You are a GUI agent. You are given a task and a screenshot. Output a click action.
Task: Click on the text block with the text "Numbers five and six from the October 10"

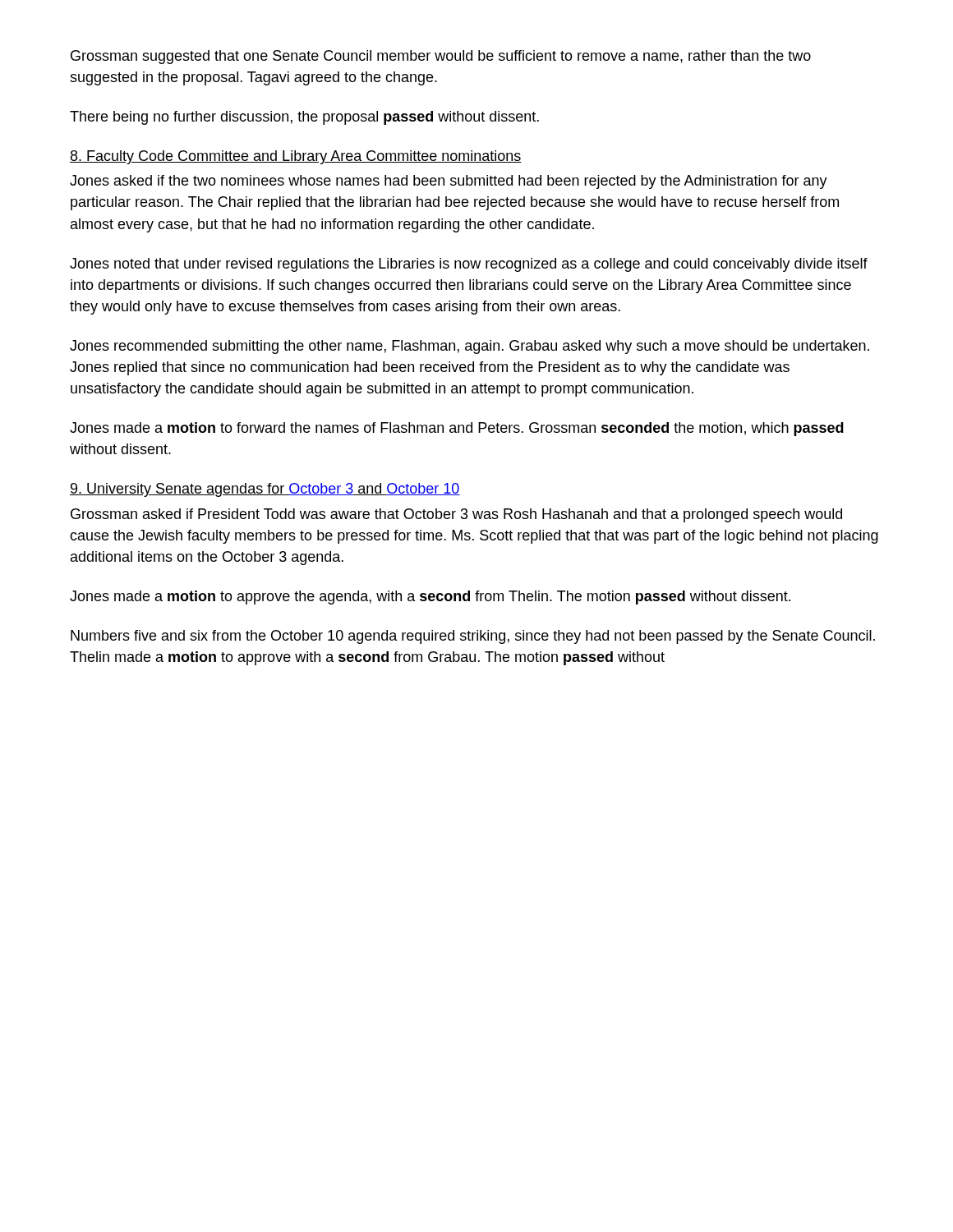tap(473, 646)
